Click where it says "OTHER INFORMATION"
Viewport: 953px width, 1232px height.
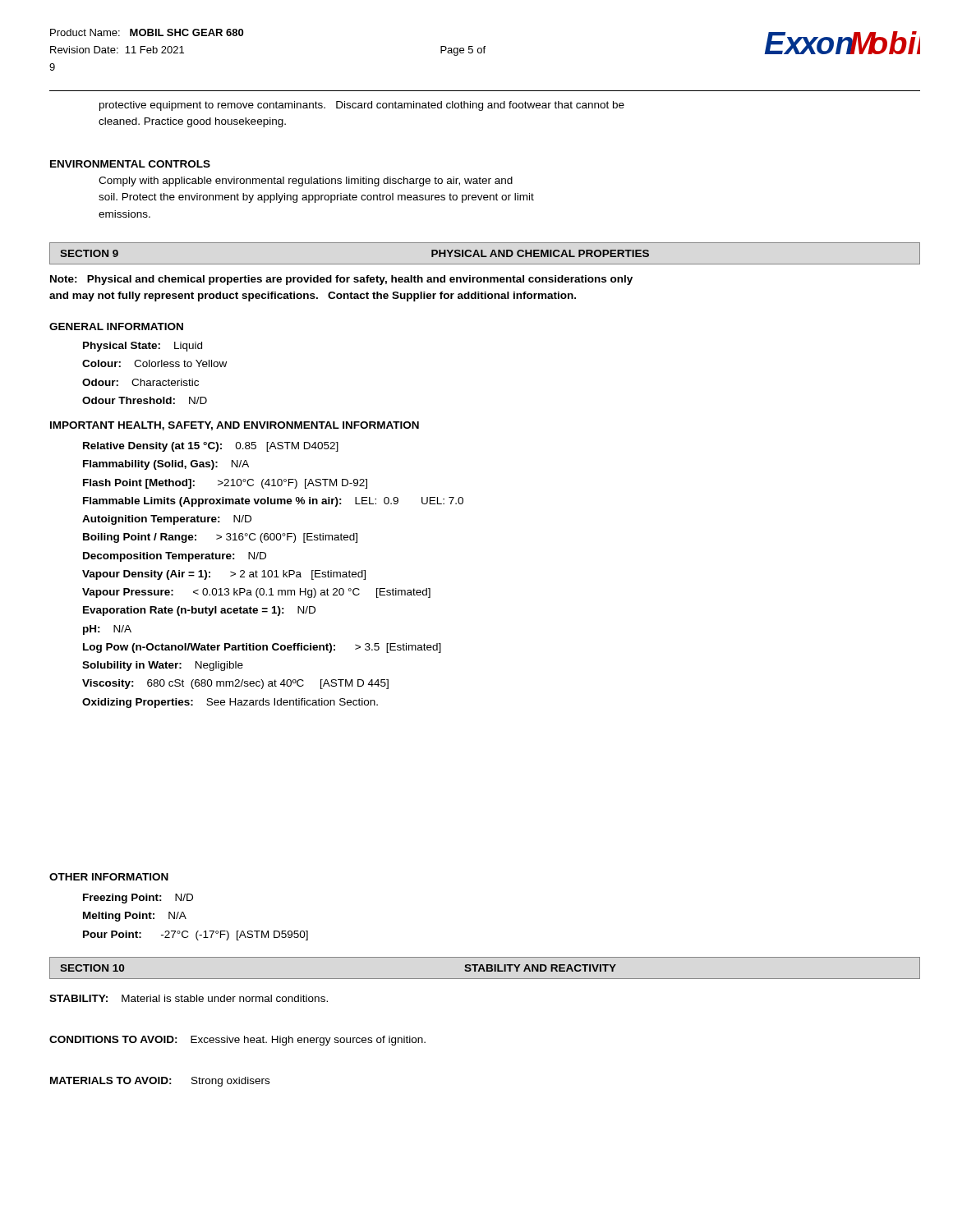pos(109,877)
